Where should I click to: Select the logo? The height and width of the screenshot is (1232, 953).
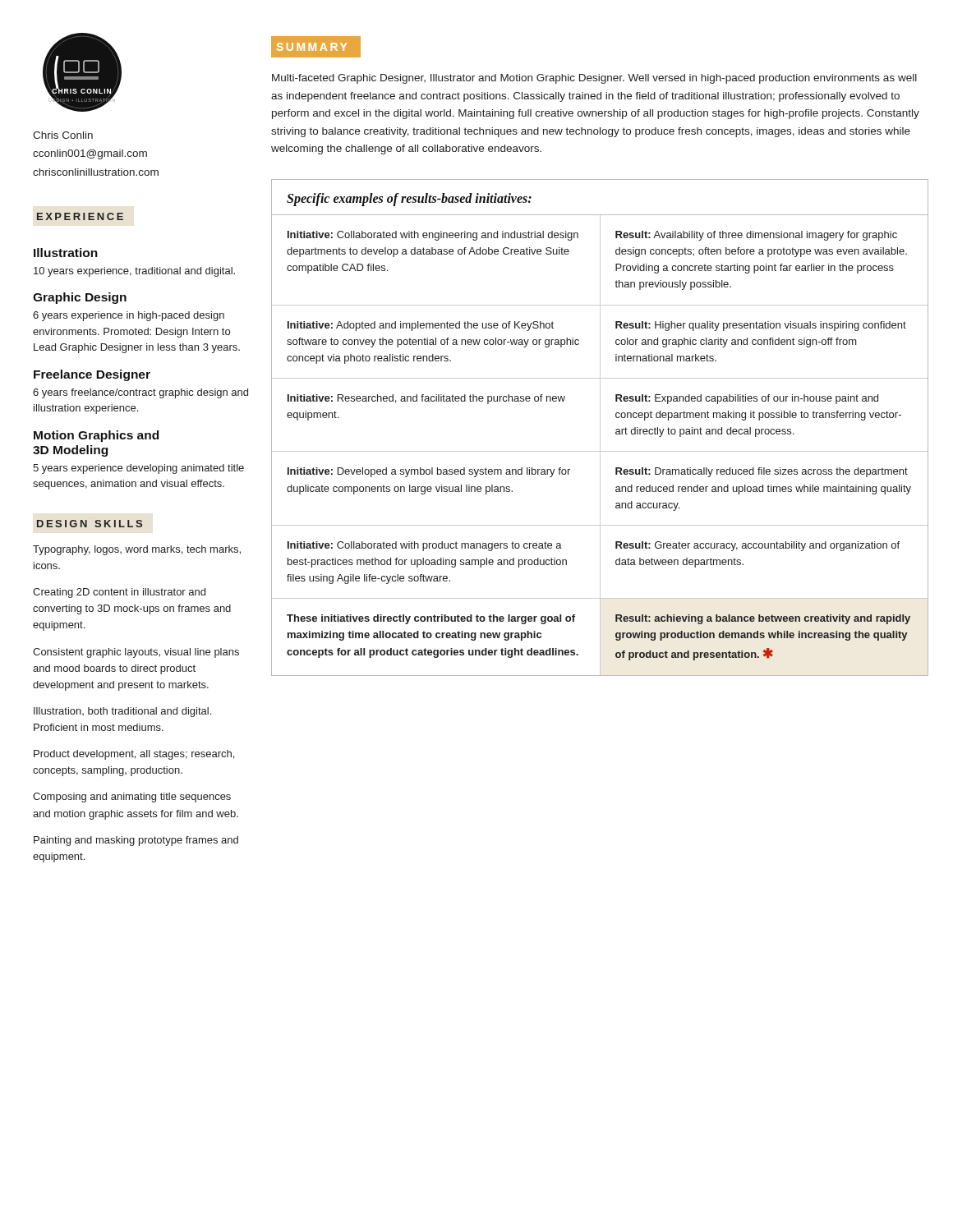[x=142, y=72]
